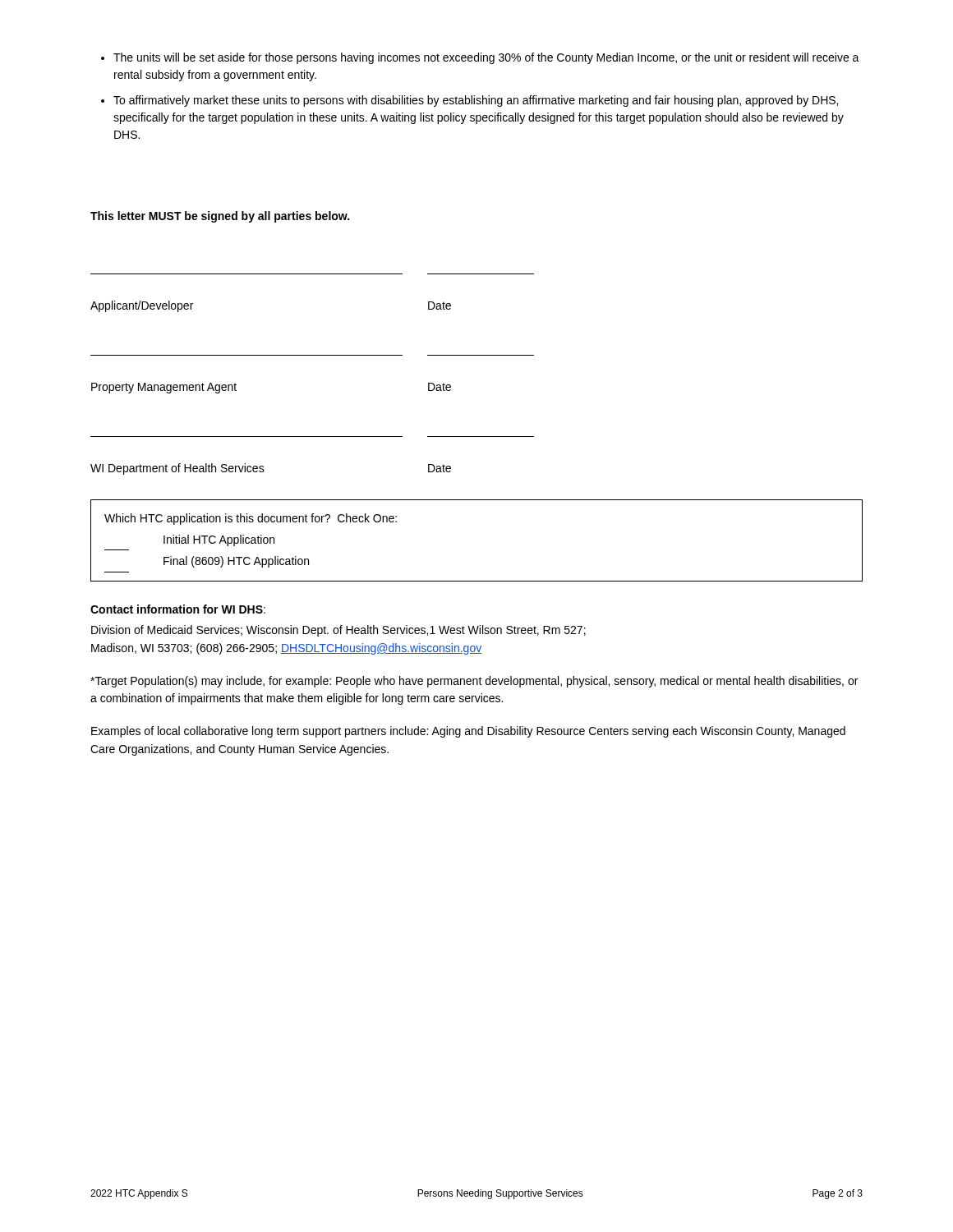953x1232 pixels.
Task: Point to the region starting "WI Department of Health Services Date"
Action: [x=179, y=469]
